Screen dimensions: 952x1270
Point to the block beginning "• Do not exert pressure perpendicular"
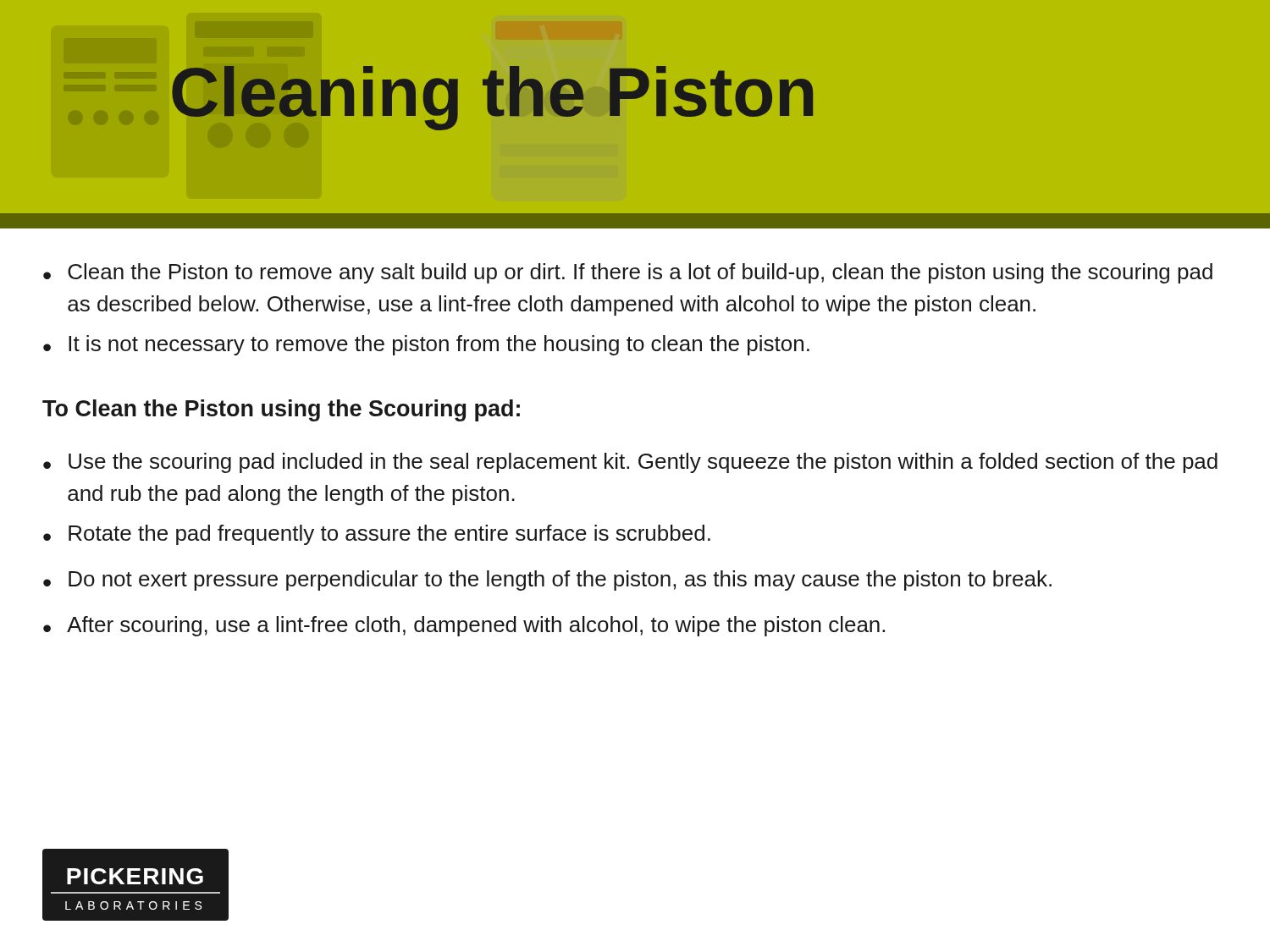pos(548,582)
